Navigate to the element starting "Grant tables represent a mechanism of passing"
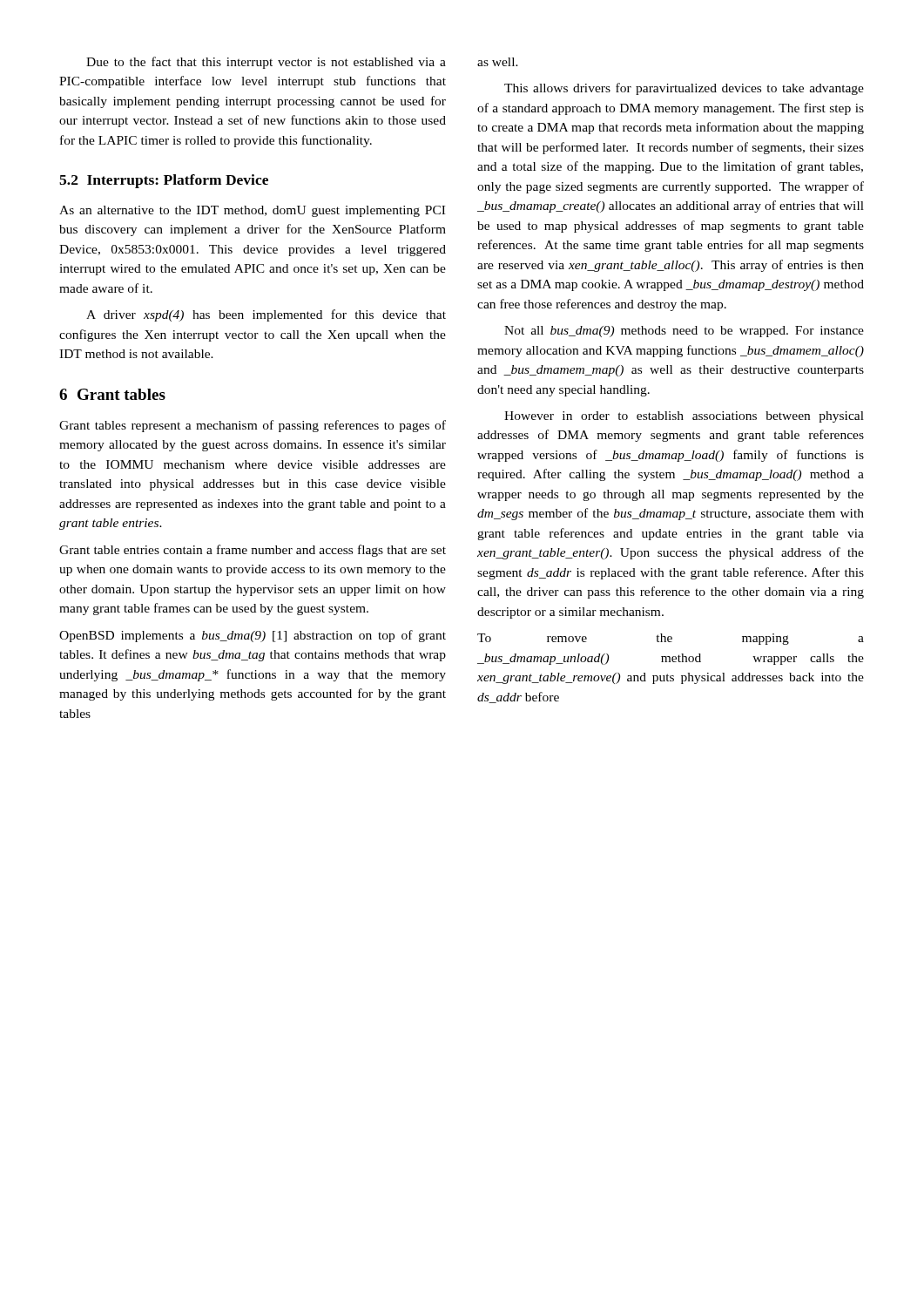The width and height of the screenshot is (924, 1307). point(253,474)
